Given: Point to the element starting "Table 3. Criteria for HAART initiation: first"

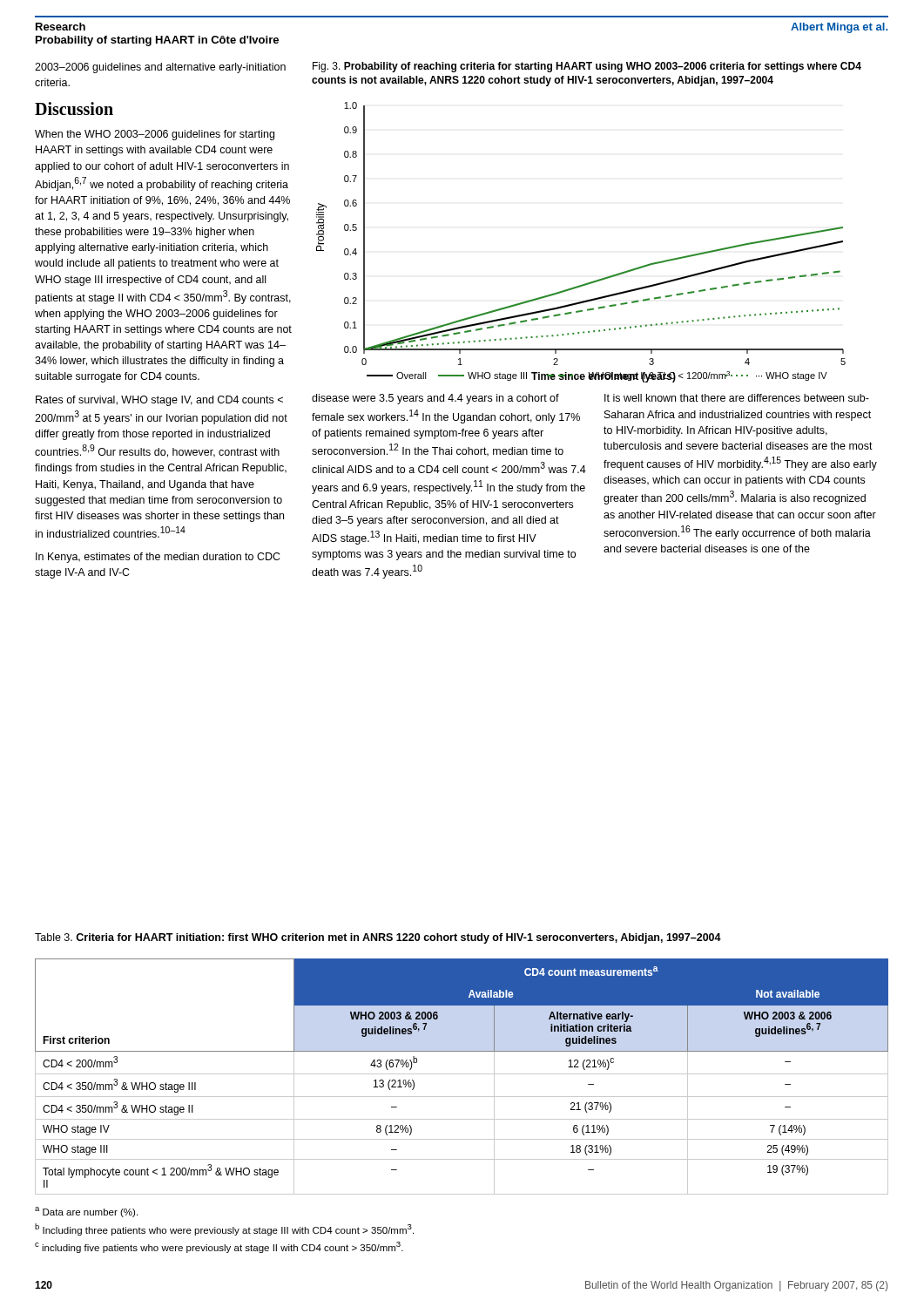Looking at the screenshot, I should click(x=378, y=938).
